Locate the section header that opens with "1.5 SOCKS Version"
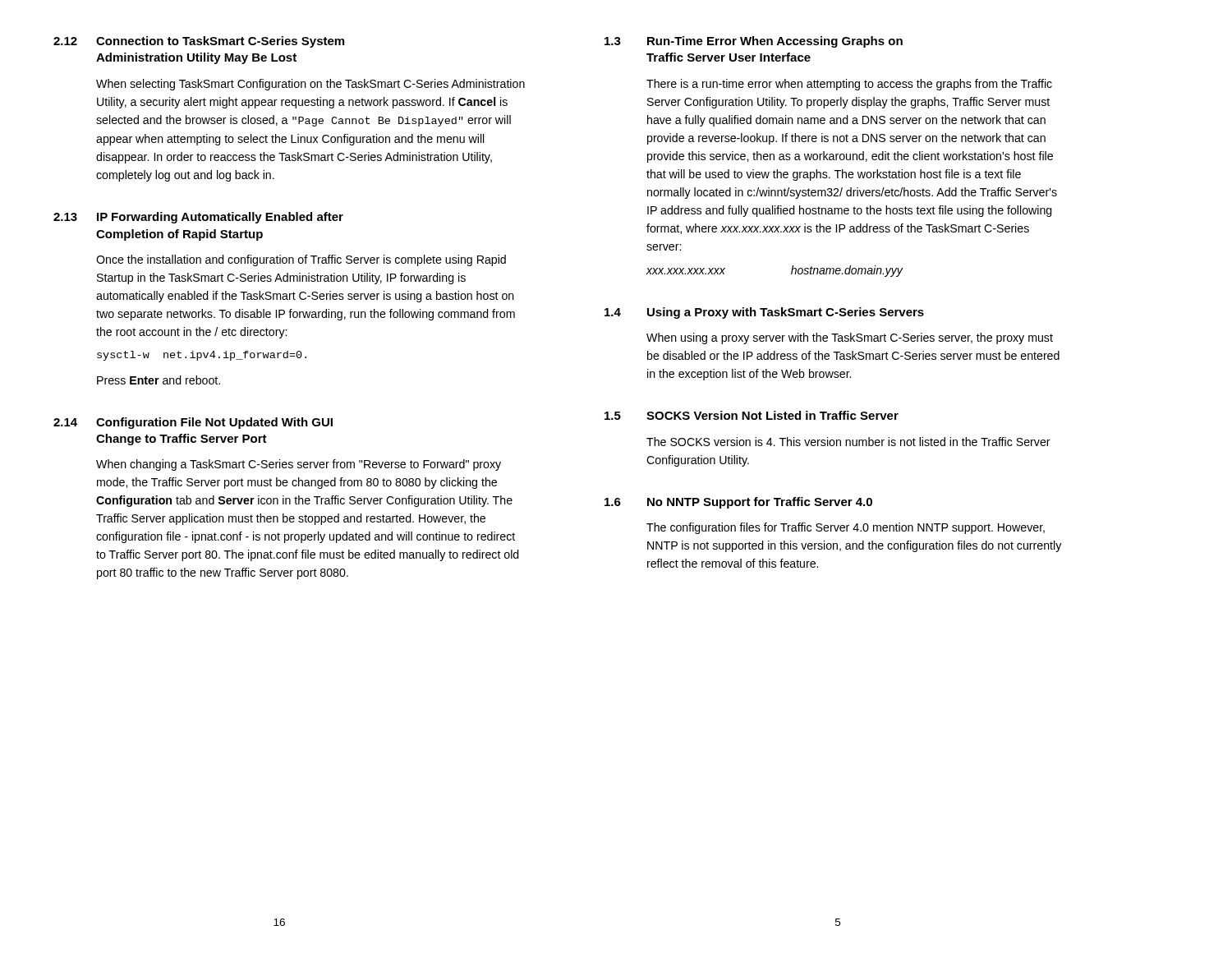Image resolution: width=1232 pixels, height=953 pixels. [751, 416]
